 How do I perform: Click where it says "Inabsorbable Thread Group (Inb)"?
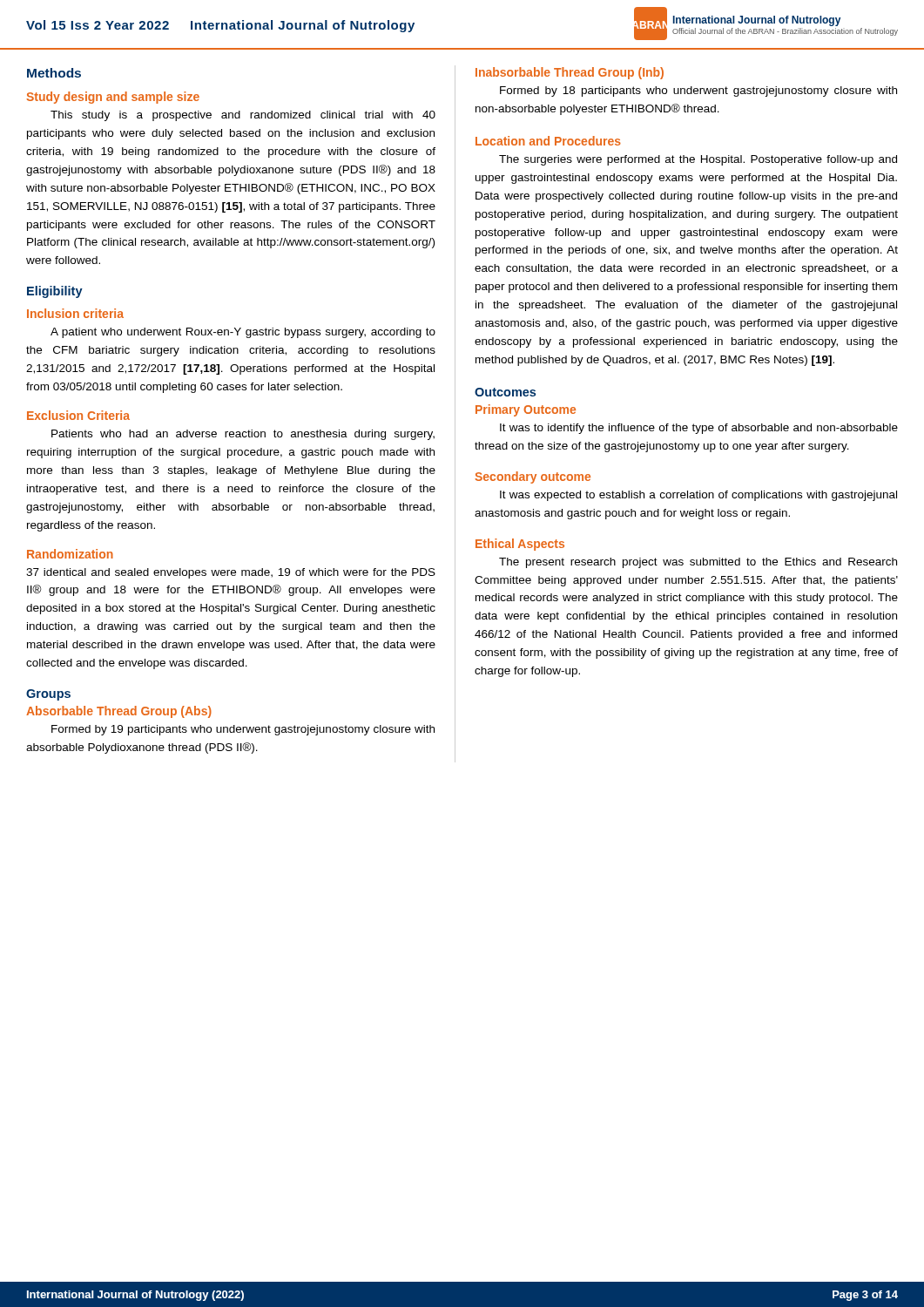coord(569,72)
